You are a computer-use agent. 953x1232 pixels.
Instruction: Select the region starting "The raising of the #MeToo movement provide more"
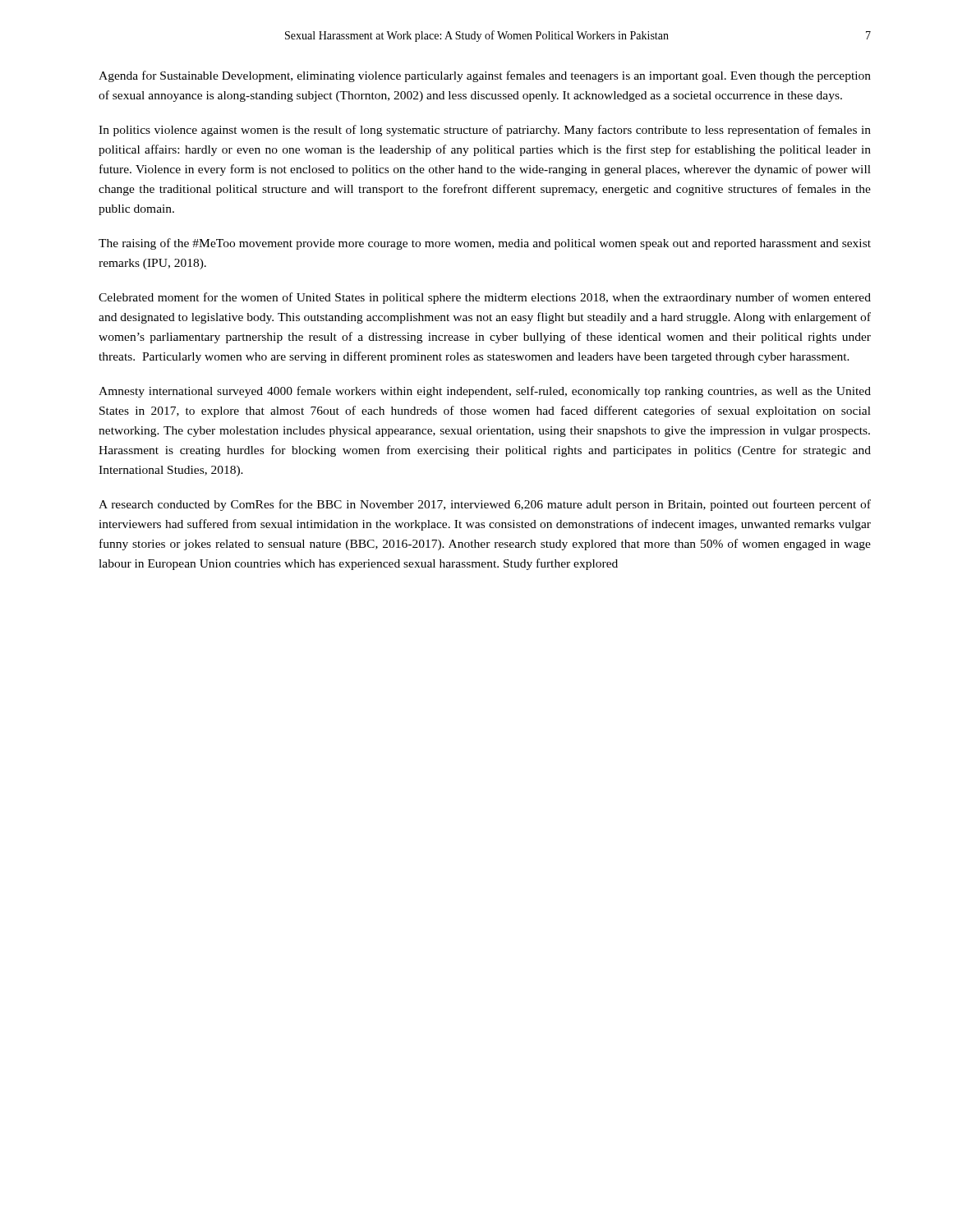tap(485, 253)
